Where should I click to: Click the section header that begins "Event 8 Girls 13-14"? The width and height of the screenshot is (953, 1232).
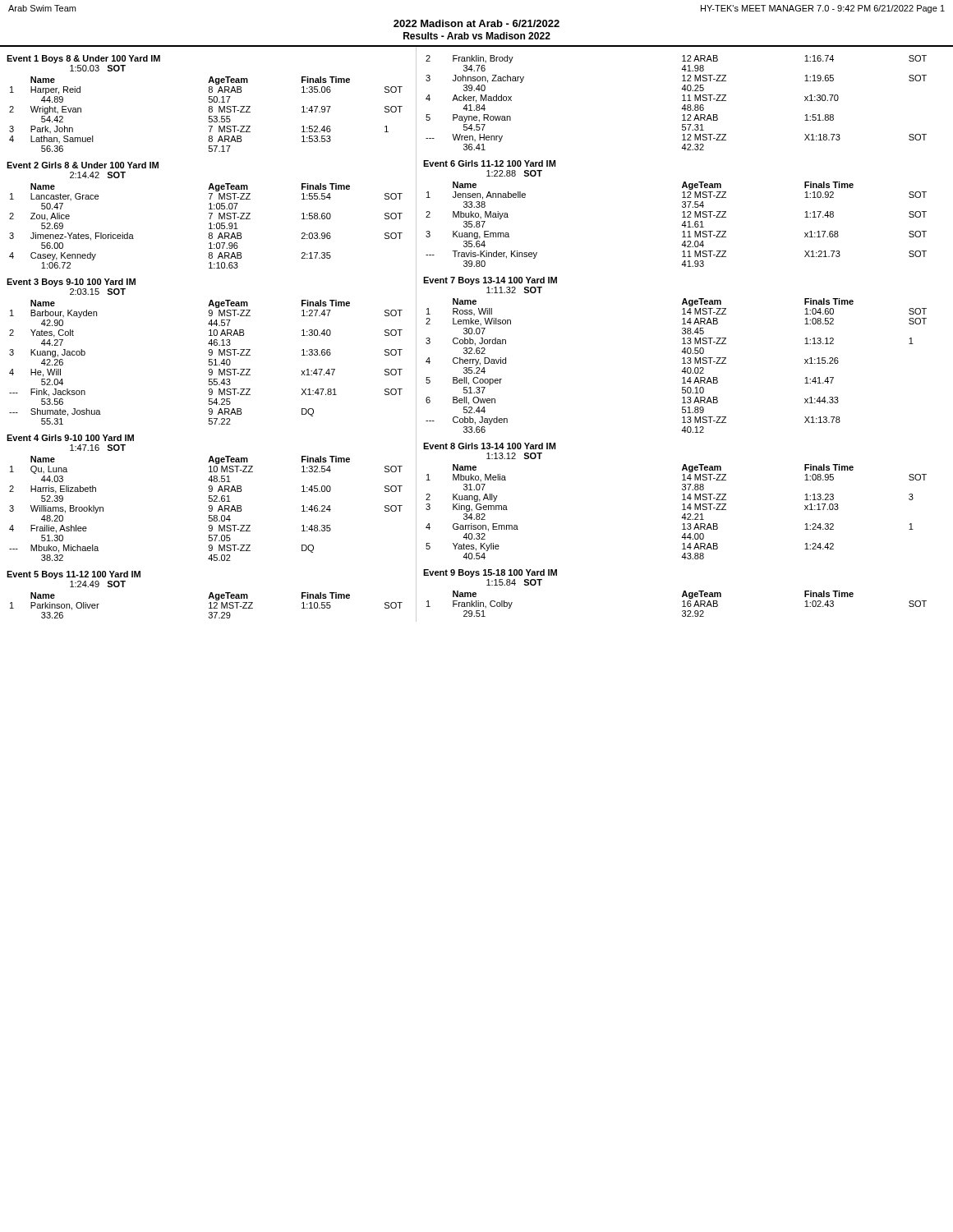point(490,446)
